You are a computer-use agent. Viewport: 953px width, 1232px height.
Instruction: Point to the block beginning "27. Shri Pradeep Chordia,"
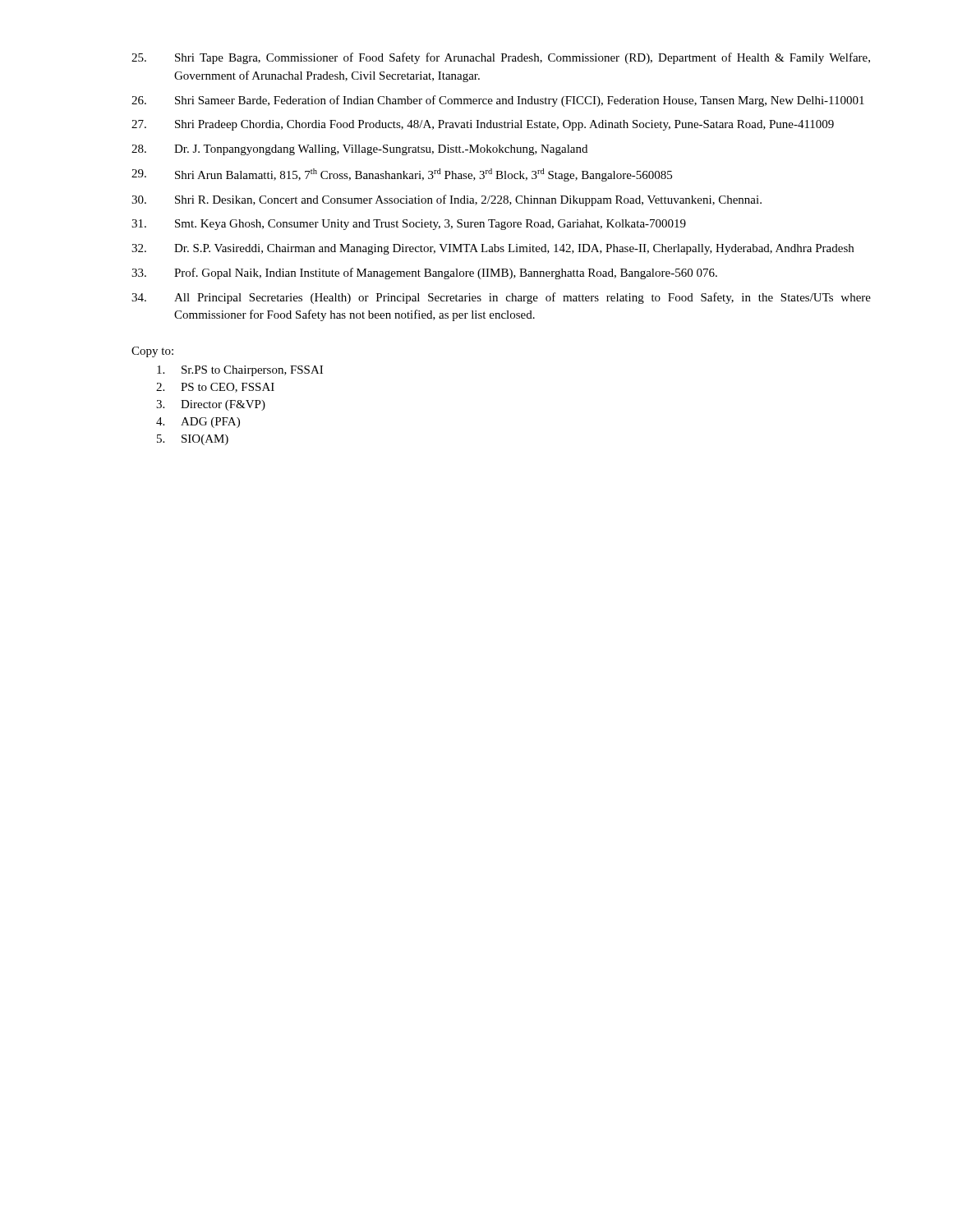501,125
